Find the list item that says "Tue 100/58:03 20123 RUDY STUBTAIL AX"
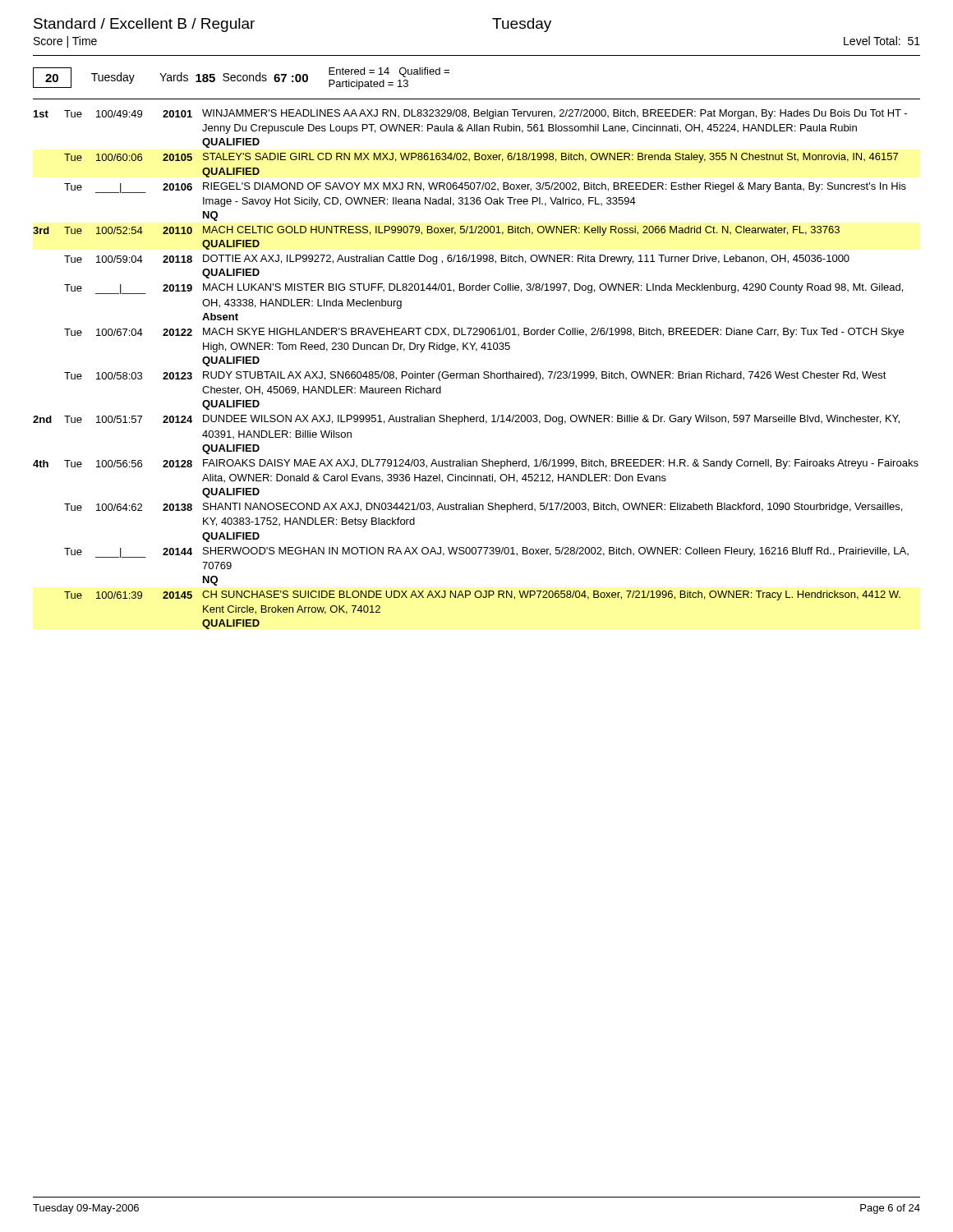This screenshot has height=1232, width=953. [476, 389]
